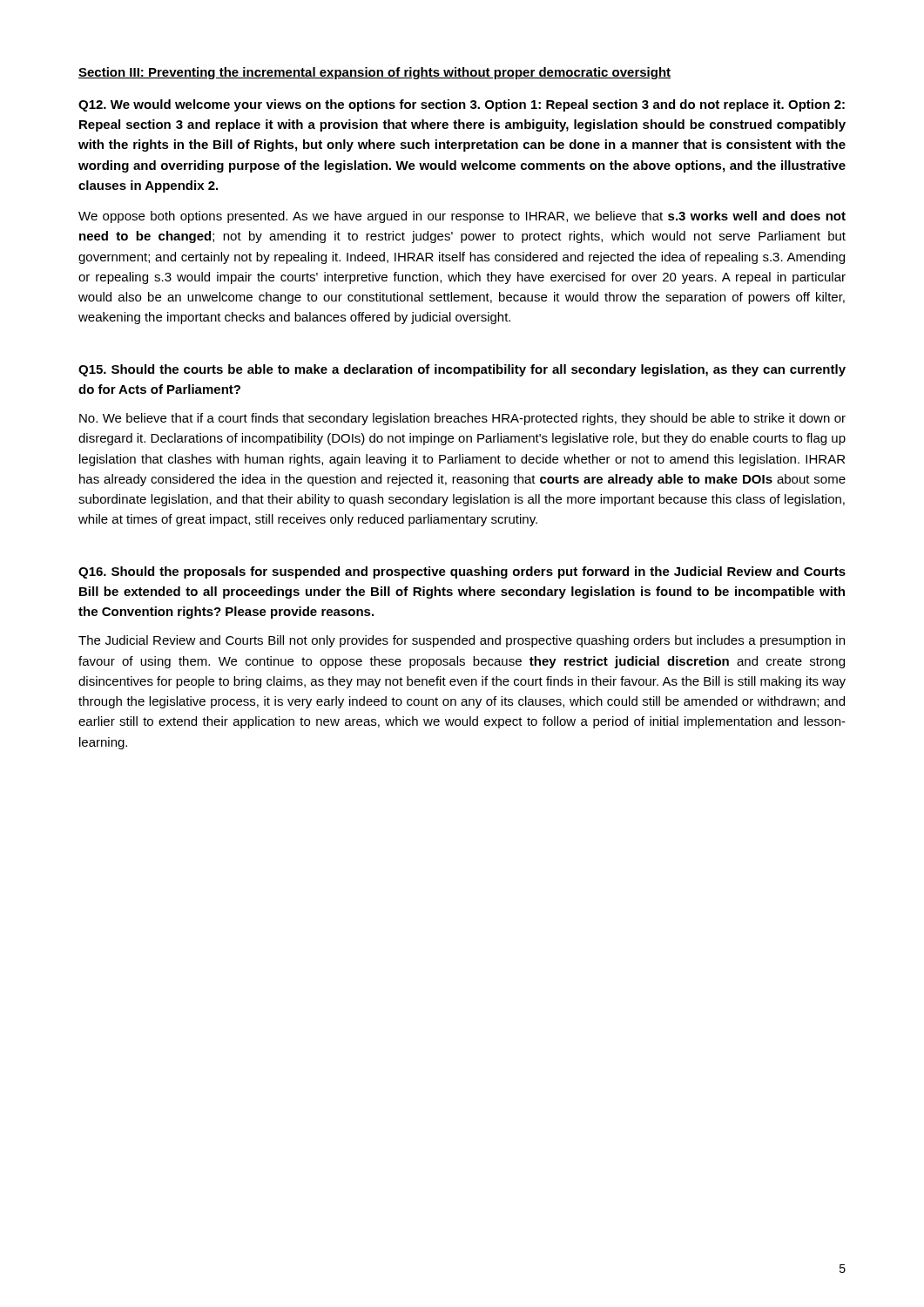Locate the text starting "The Judicial Review and"
Screen dimensions: 1307x924
(462, 691)
